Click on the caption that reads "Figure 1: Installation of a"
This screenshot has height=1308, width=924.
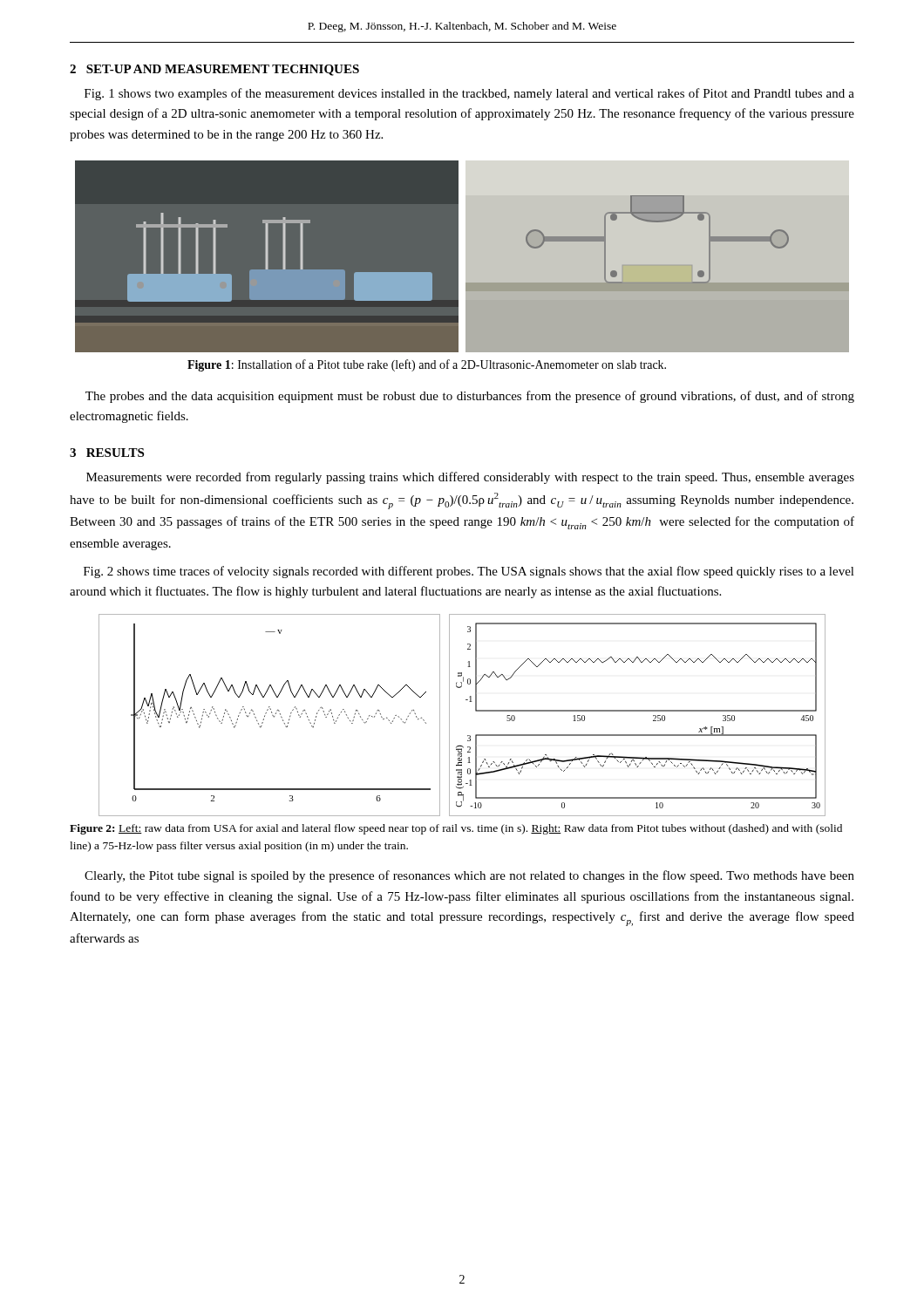pyautogui.click(x=427, y=365)
